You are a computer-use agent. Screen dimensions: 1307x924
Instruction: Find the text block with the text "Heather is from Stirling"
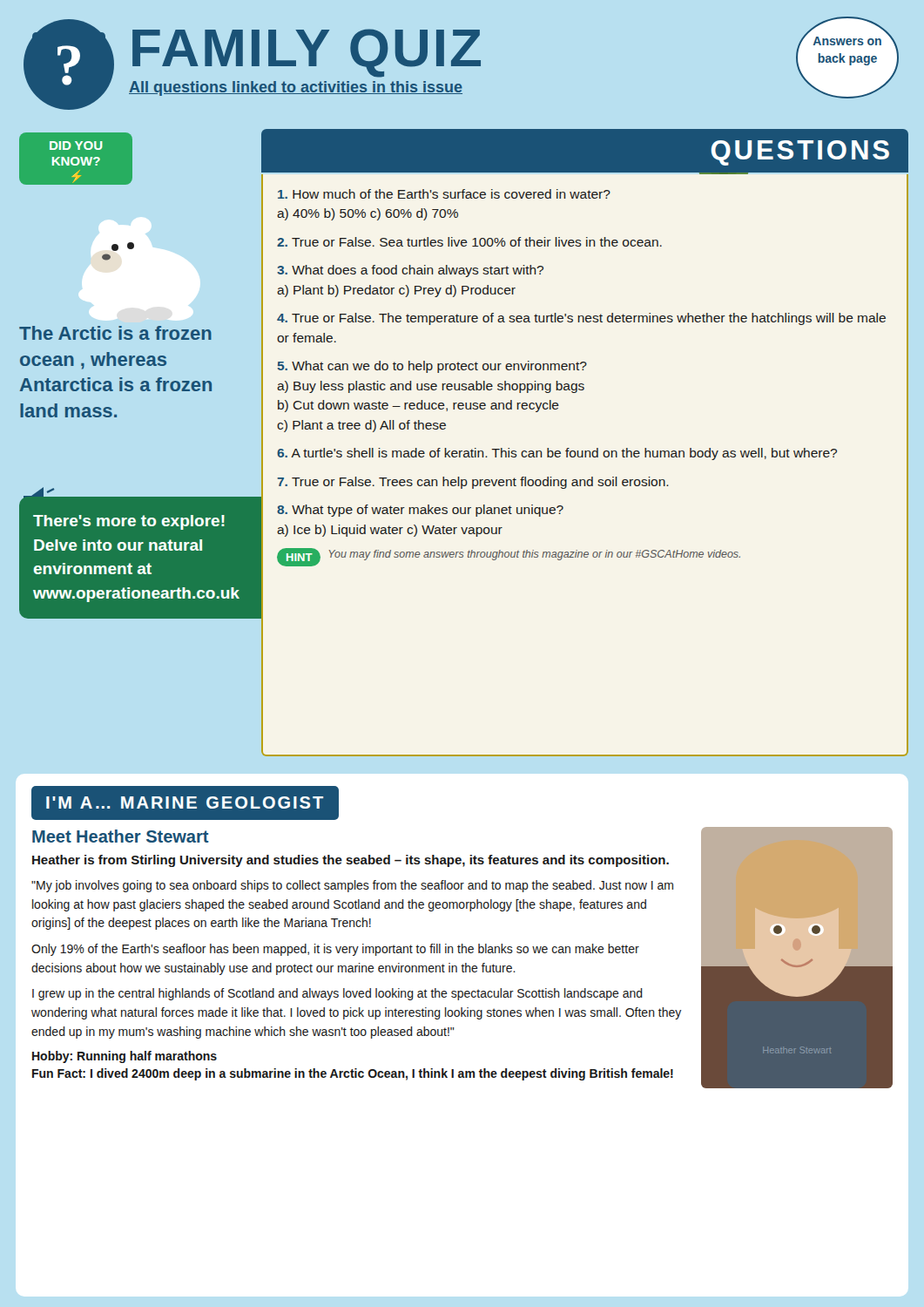(358, 860)
